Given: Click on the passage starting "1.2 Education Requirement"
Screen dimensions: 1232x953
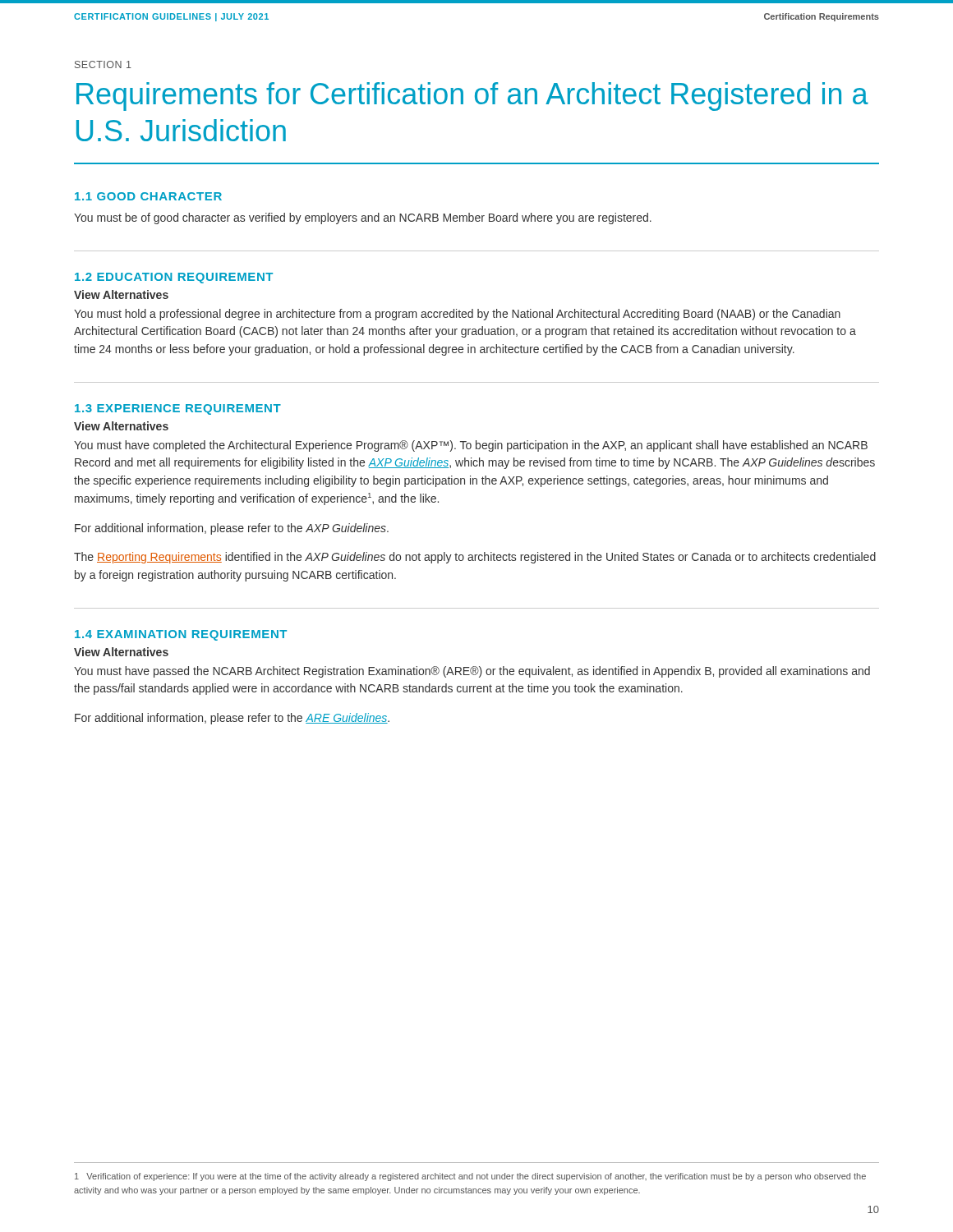Looking at the screenshot, I should coord(174,276).
